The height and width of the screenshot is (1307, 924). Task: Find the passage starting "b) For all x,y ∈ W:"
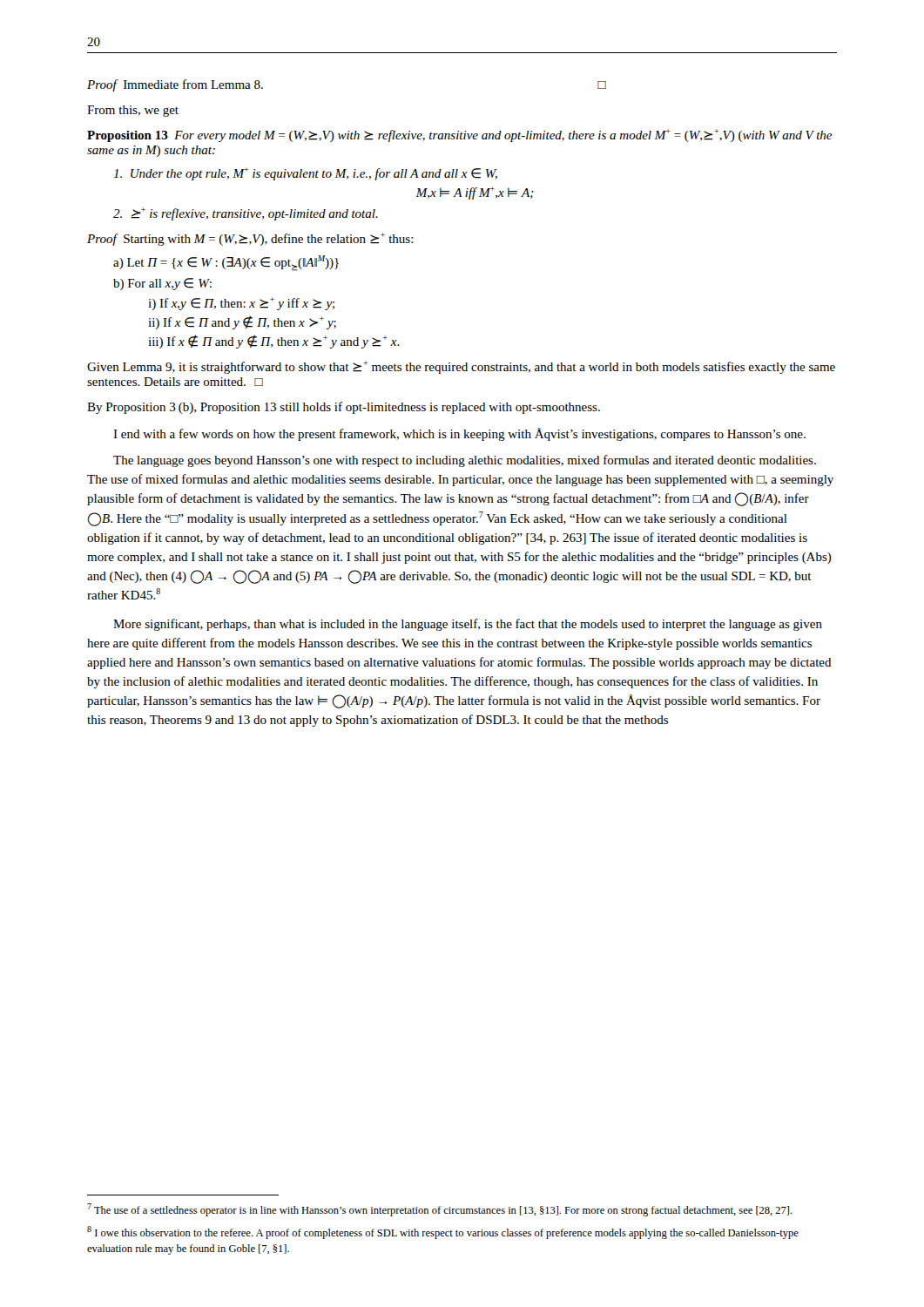(x=163, y=283)
